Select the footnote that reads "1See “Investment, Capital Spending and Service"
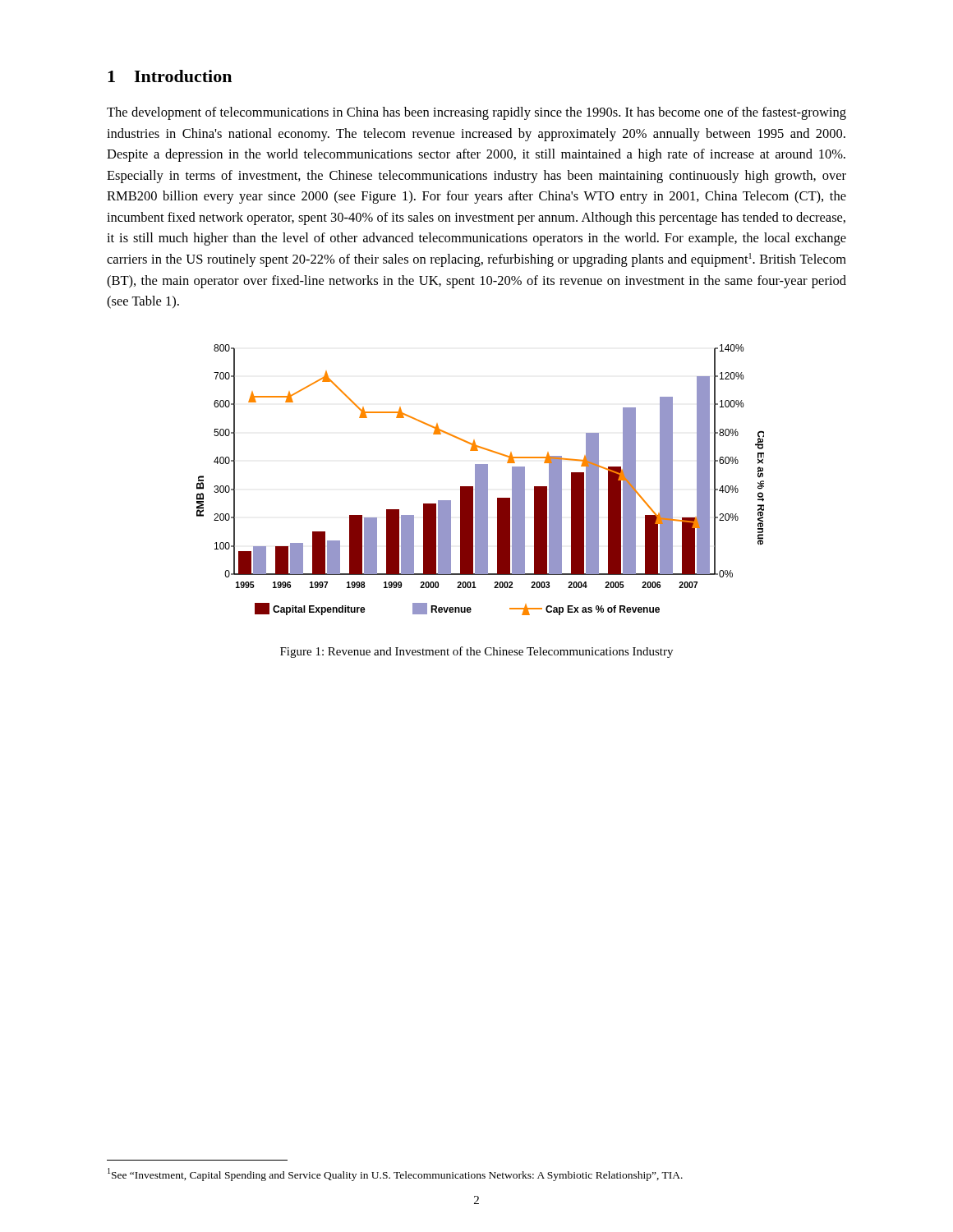 [395, 1173]
